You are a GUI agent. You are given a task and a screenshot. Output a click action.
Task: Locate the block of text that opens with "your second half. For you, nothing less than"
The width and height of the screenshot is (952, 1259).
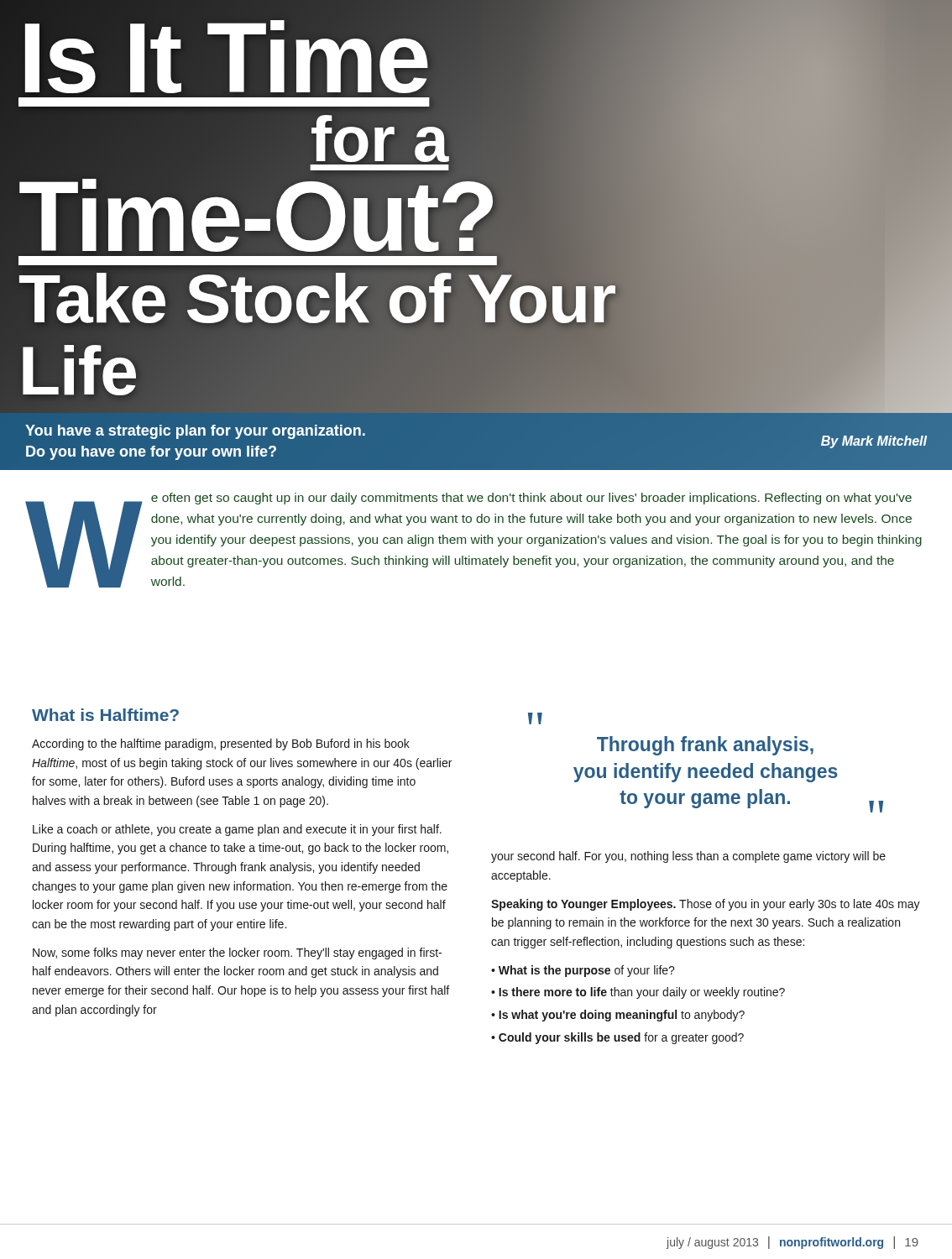(688, 866)
